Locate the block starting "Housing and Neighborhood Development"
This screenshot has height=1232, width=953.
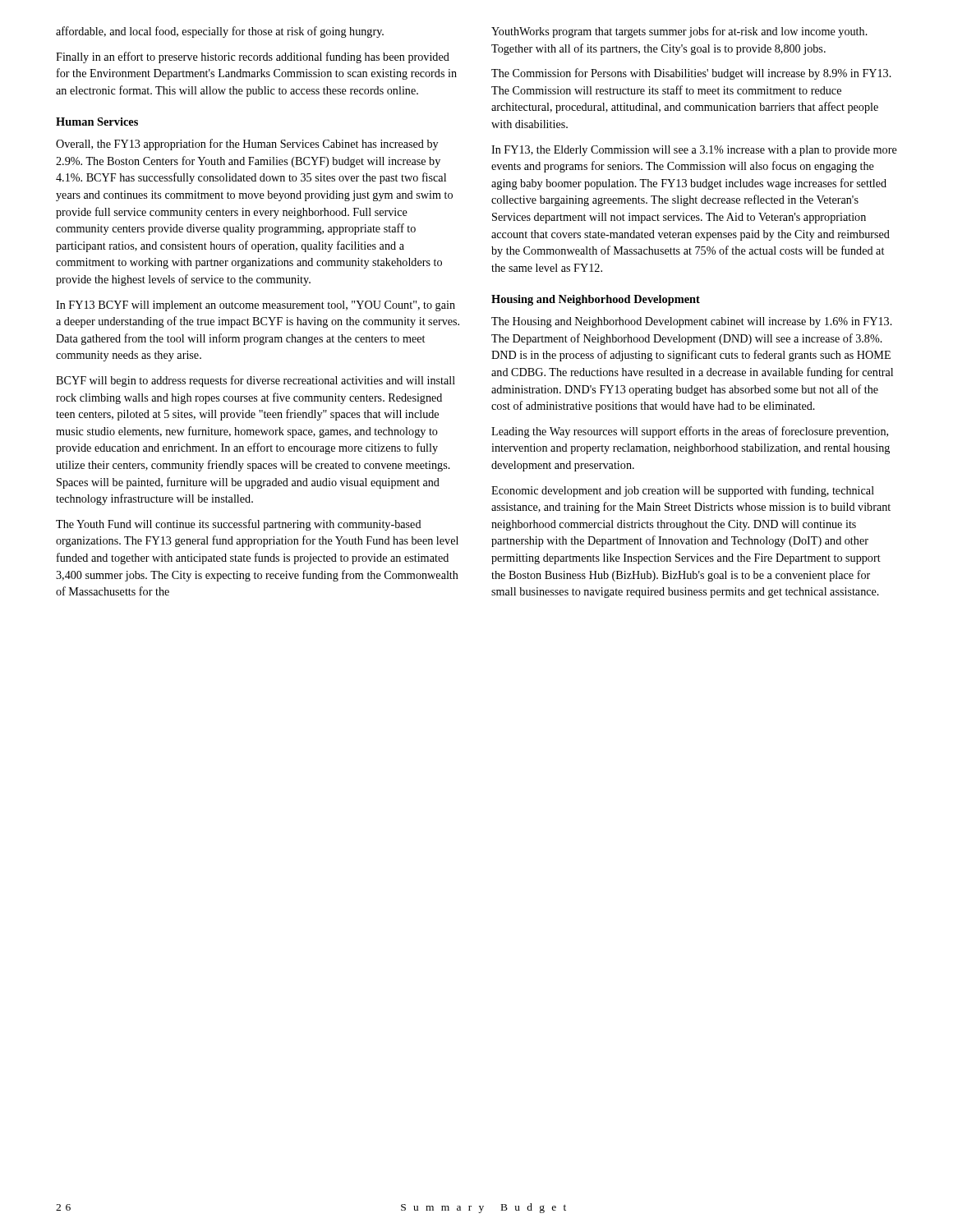tap(596, 299)
